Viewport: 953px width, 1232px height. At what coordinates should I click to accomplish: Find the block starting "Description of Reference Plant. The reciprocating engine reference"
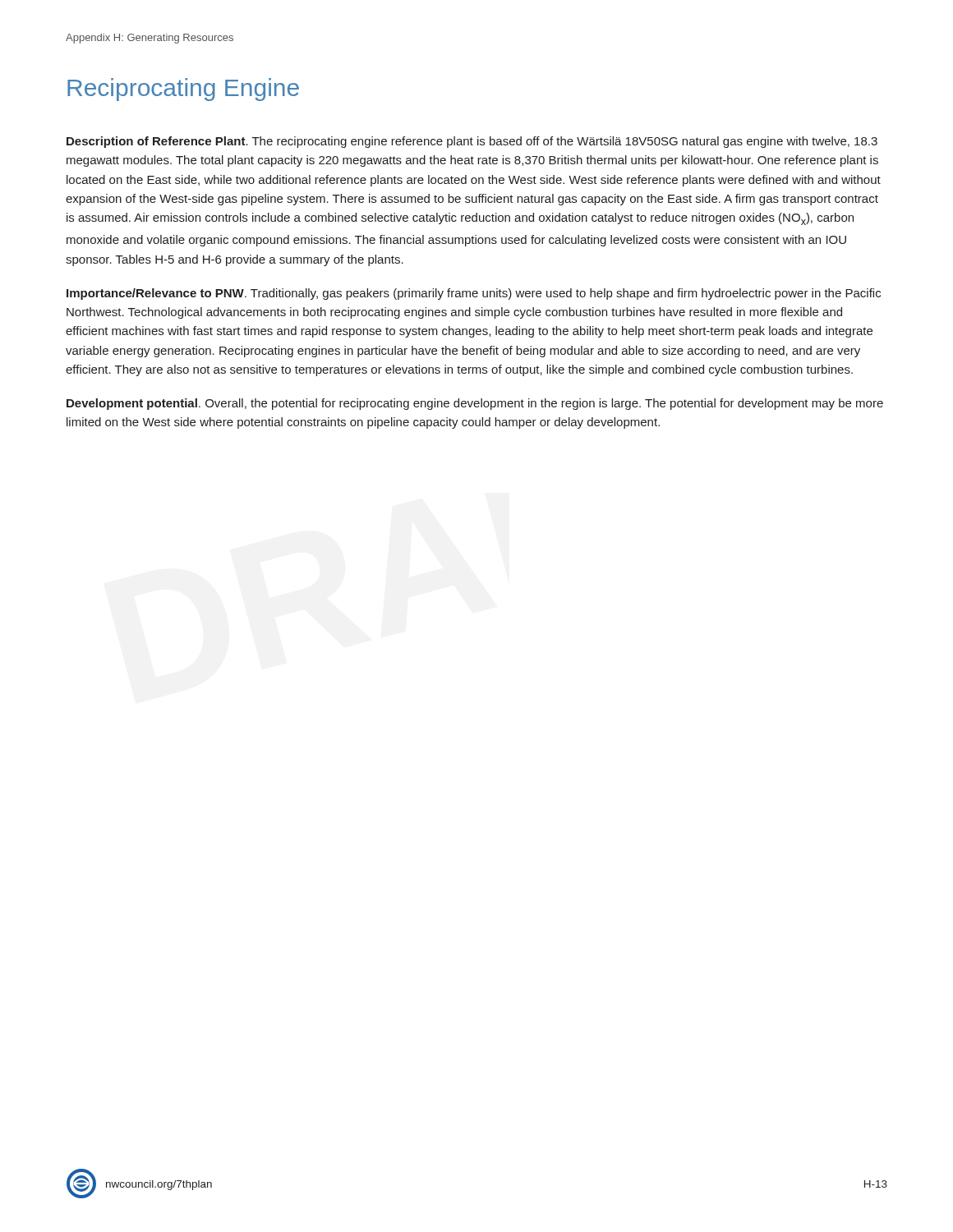pos(473,200)
